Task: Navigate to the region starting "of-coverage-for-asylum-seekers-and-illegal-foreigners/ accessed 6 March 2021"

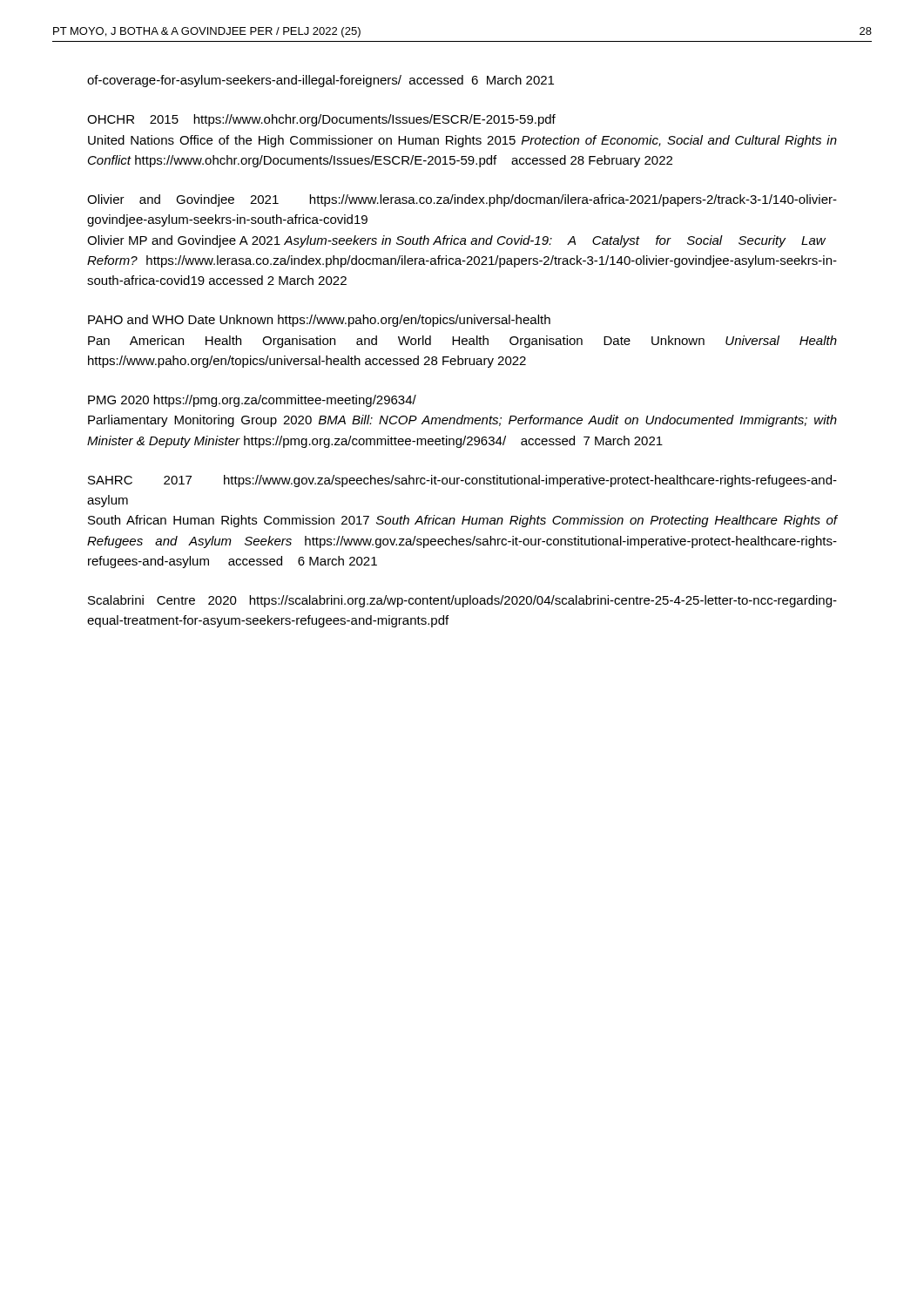Action: tap(462, 80)
